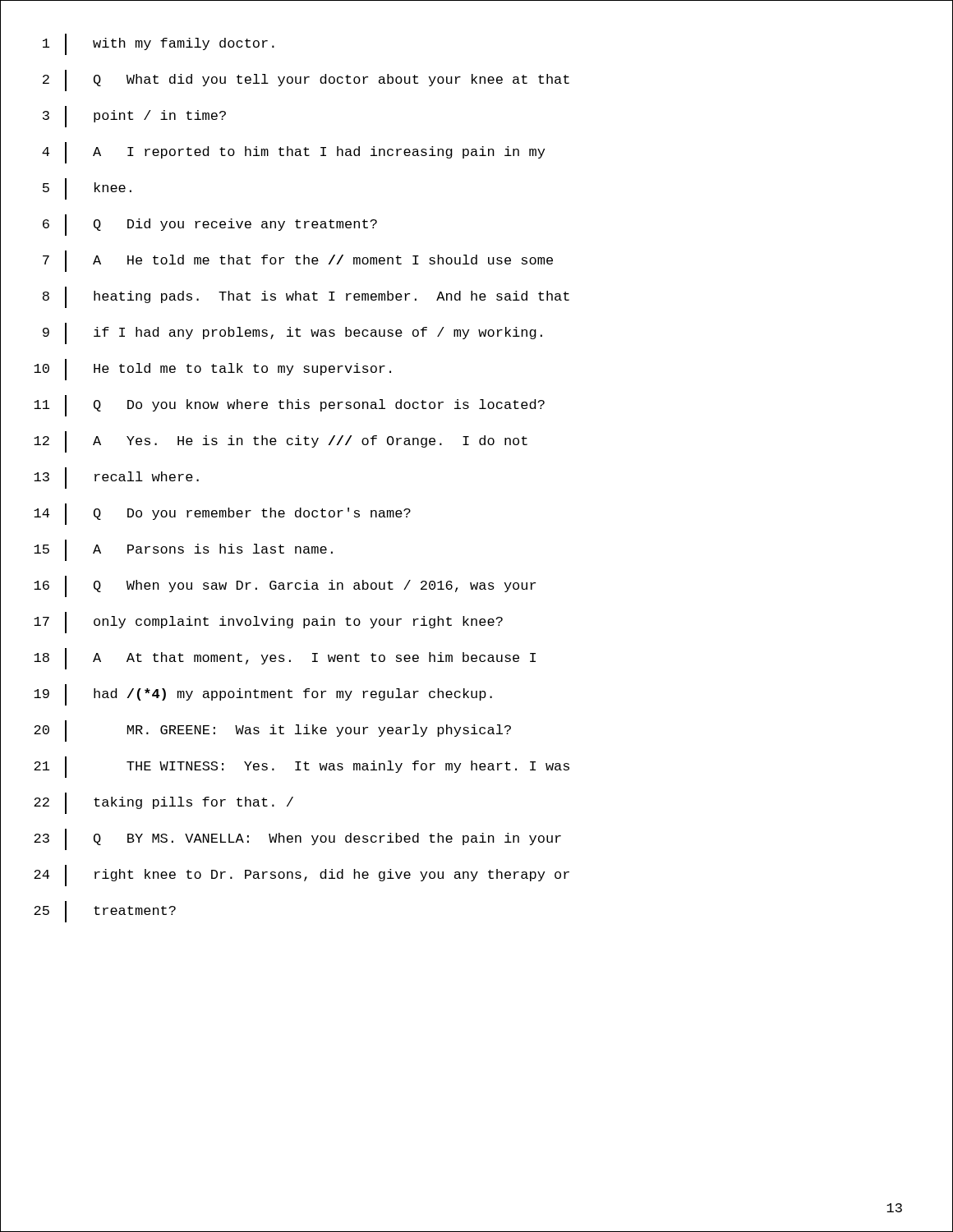The height and width of the screenshot is (1232, 953).
Task: Click on the list item that says "17 only complaint involving pain"
Action: (476, 622)
